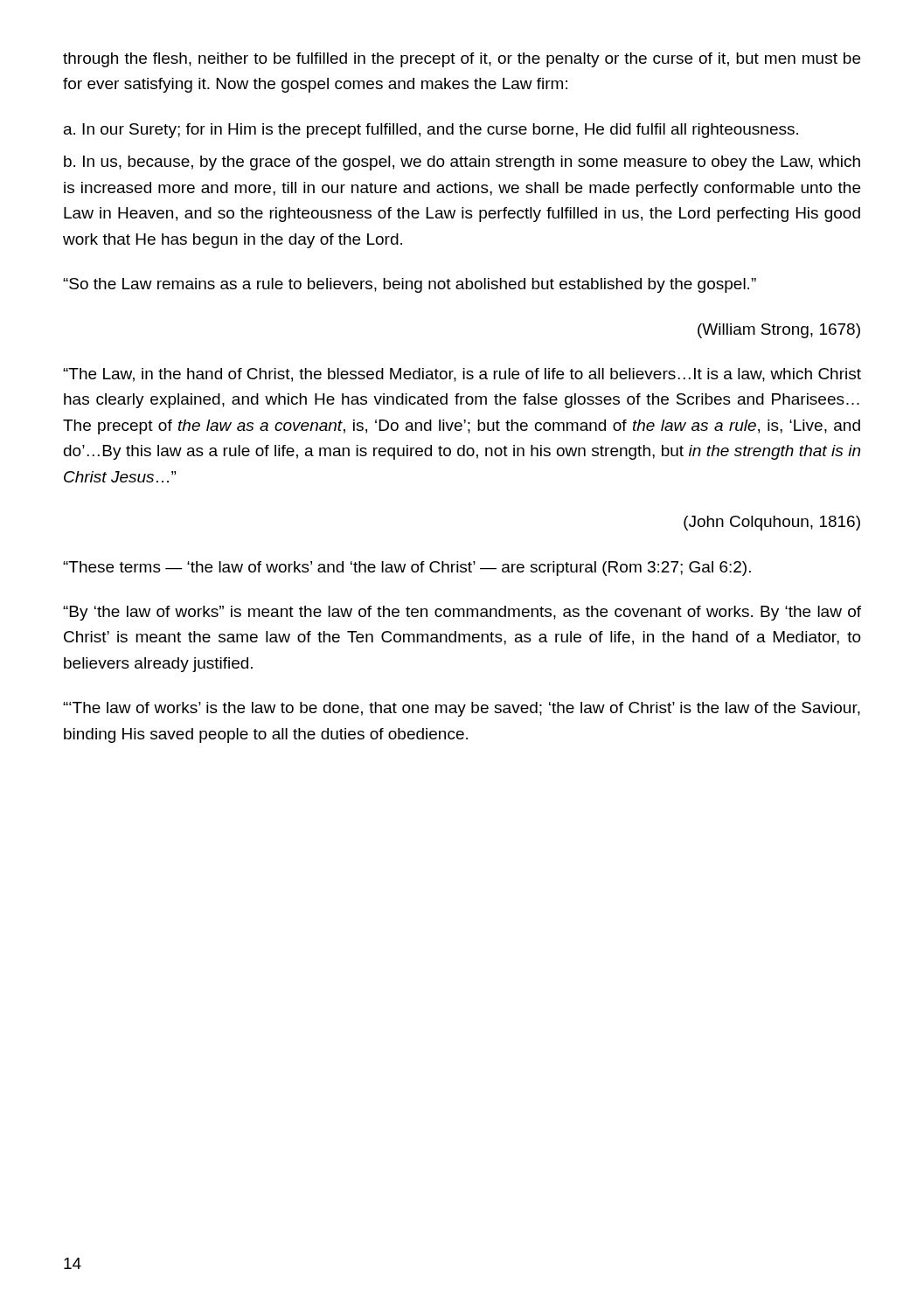Image resolution: width=924 pixels, height=1311 pixels.
Task: Navigate to the block starting "through the flesh, neither to be fulfilled"
Action: coord(462,71)
